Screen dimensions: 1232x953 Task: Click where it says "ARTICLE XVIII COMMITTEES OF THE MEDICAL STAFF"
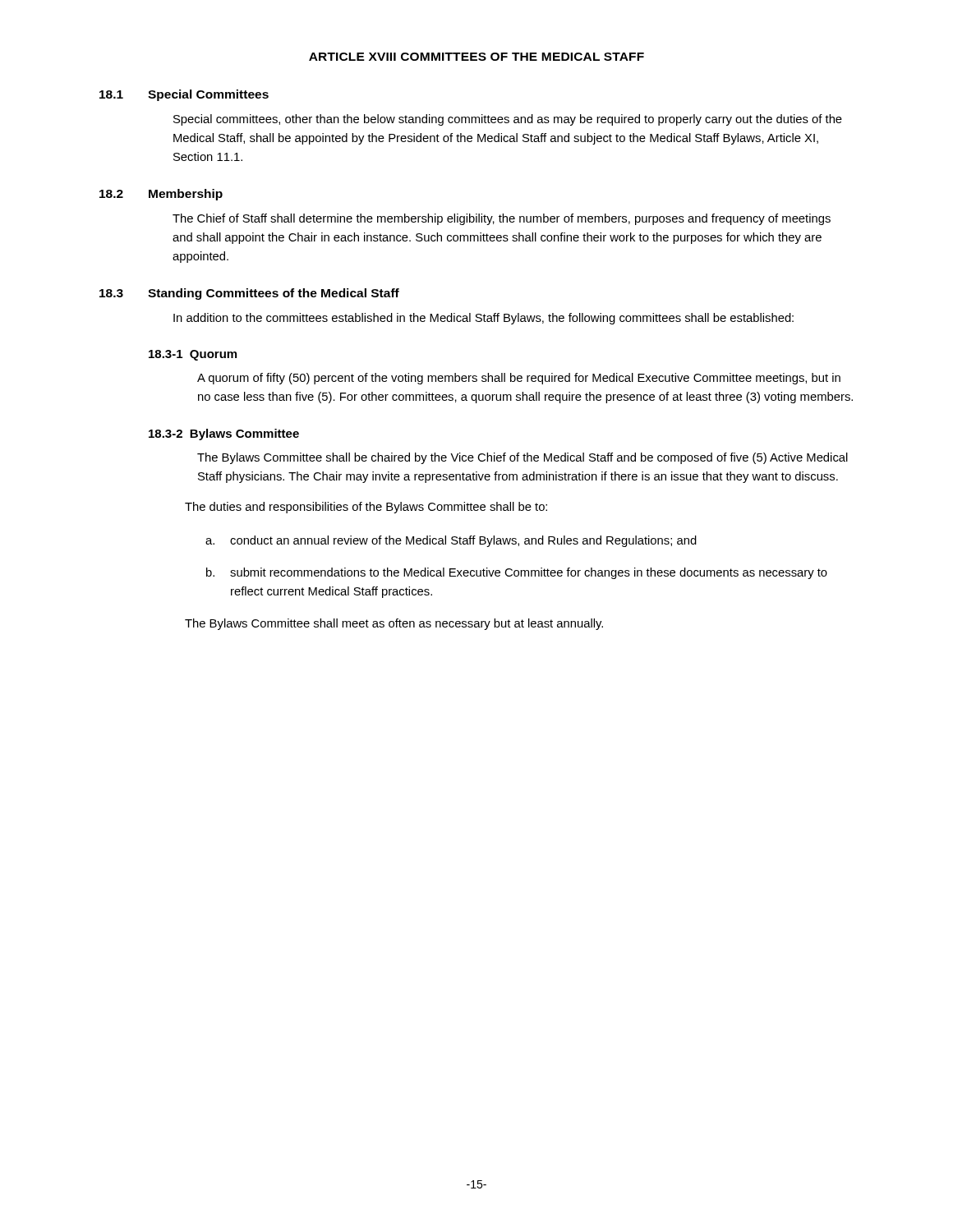[x=476, y=56]
